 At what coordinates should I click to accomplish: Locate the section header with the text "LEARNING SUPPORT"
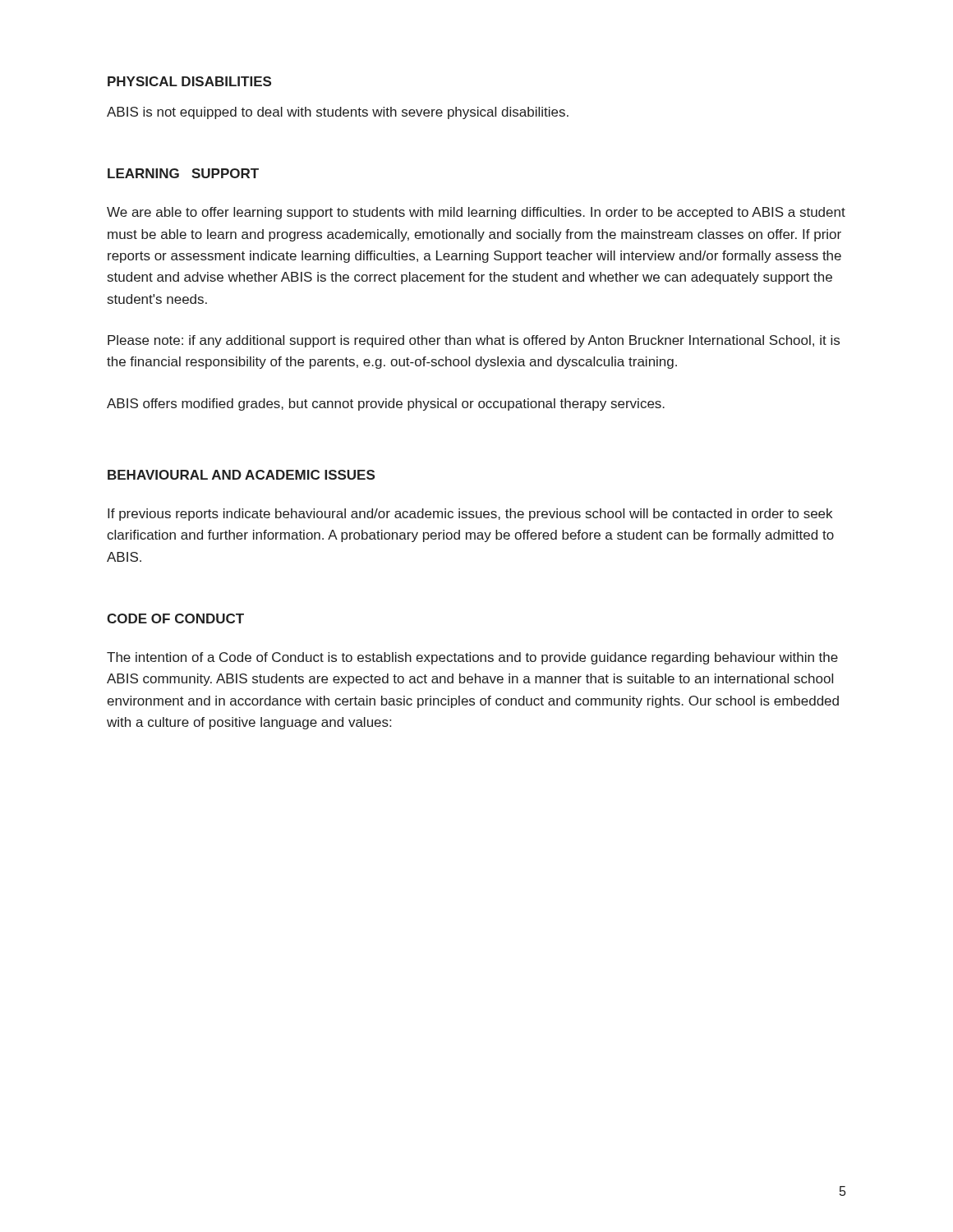click(183, 174)
